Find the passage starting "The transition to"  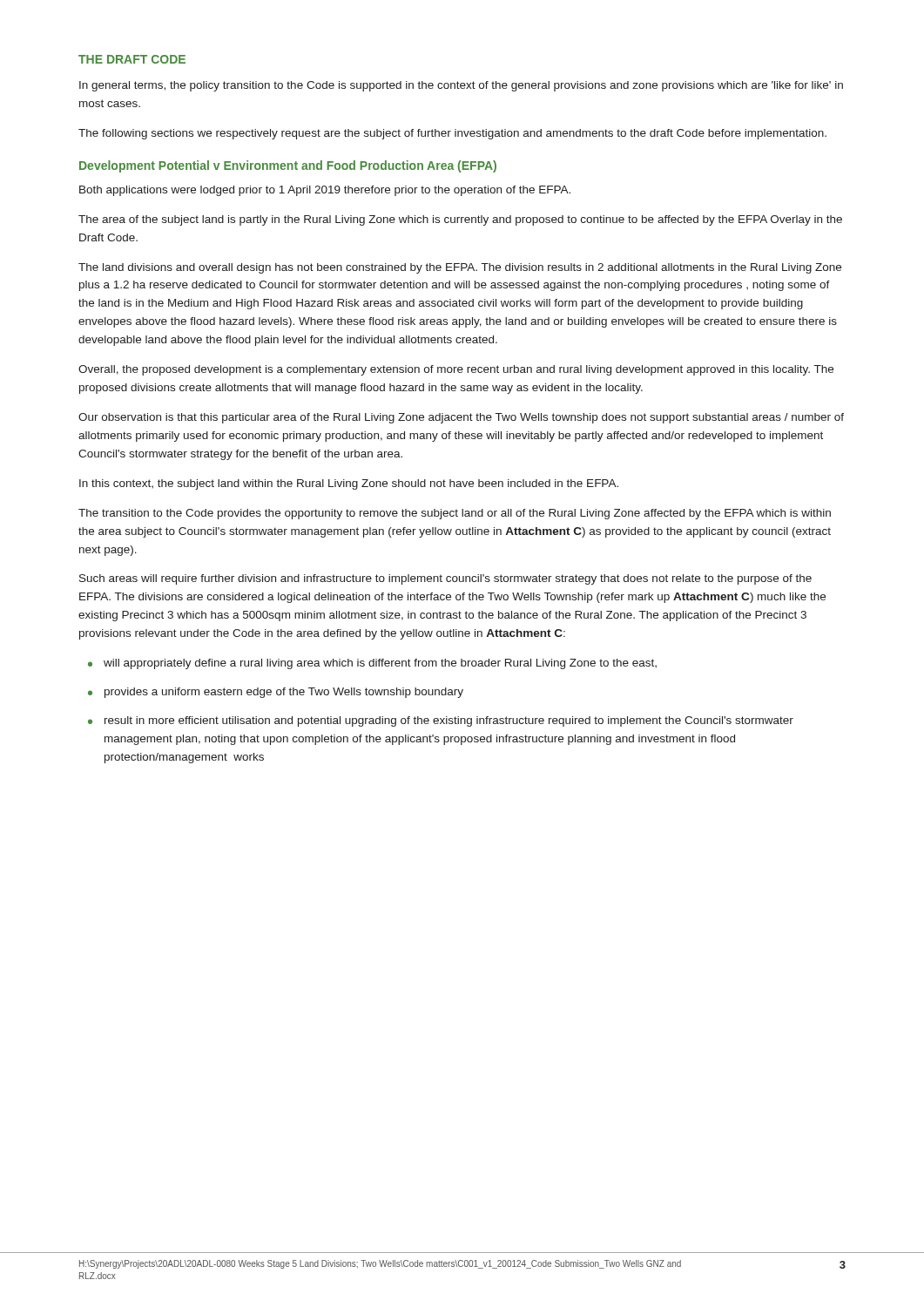[x=455, y=531]
